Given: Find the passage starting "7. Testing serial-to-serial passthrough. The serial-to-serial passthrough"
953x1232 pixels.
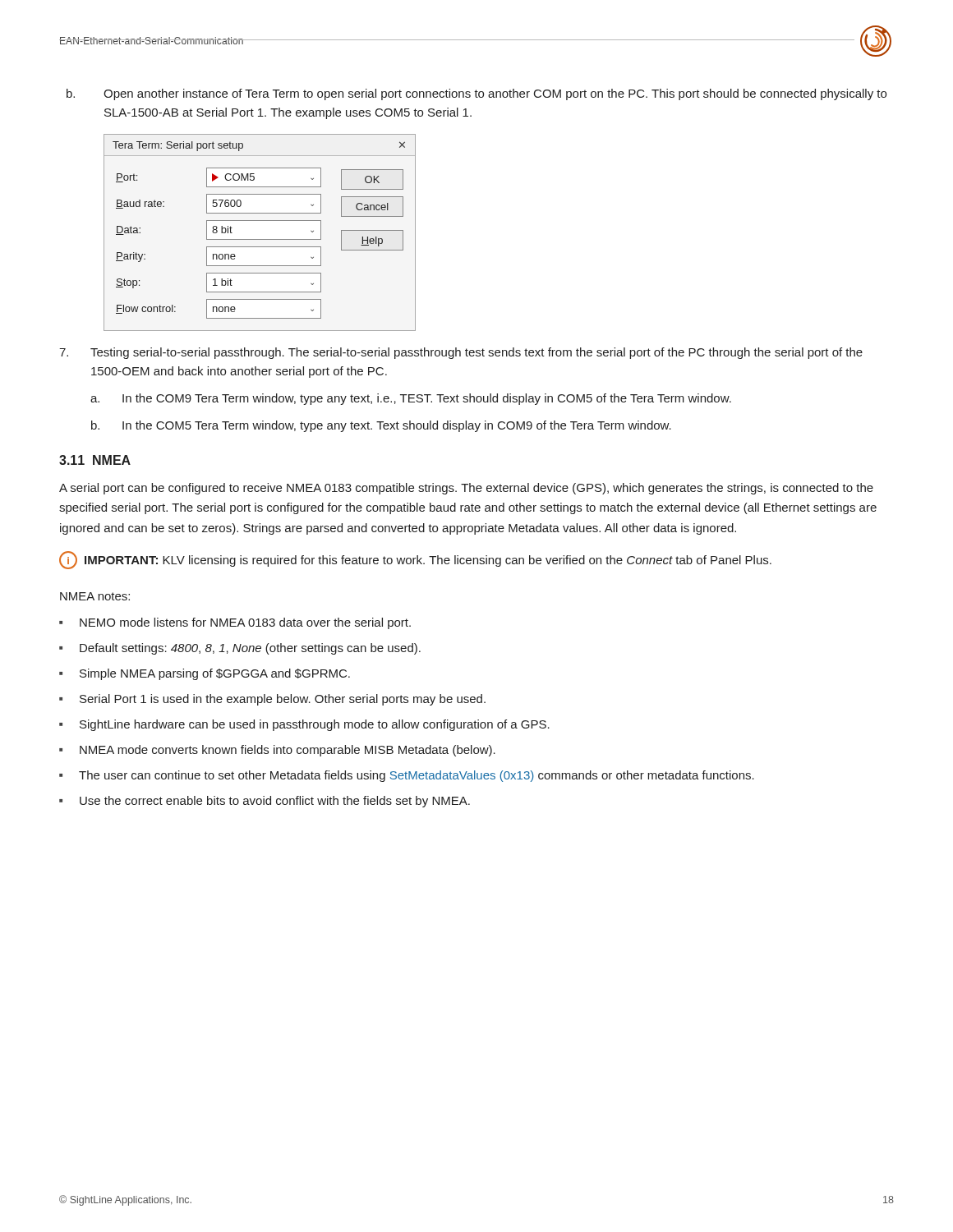Looking at the screenshot, I should pyautogui.click(x=476, y=361).
